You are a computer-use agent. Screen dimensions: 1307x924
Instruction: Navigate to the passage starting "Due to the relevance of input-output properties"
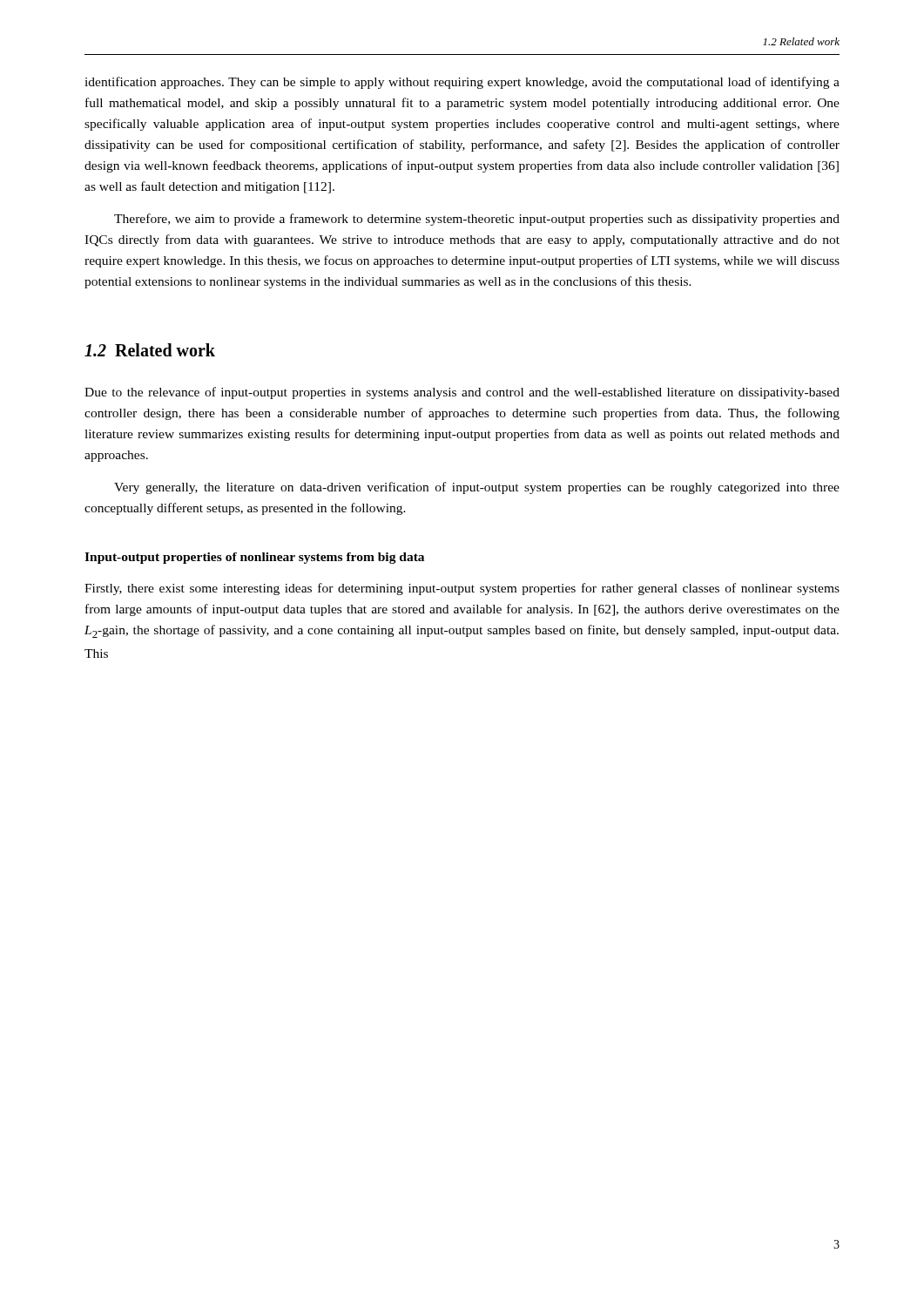coord(462,423)
